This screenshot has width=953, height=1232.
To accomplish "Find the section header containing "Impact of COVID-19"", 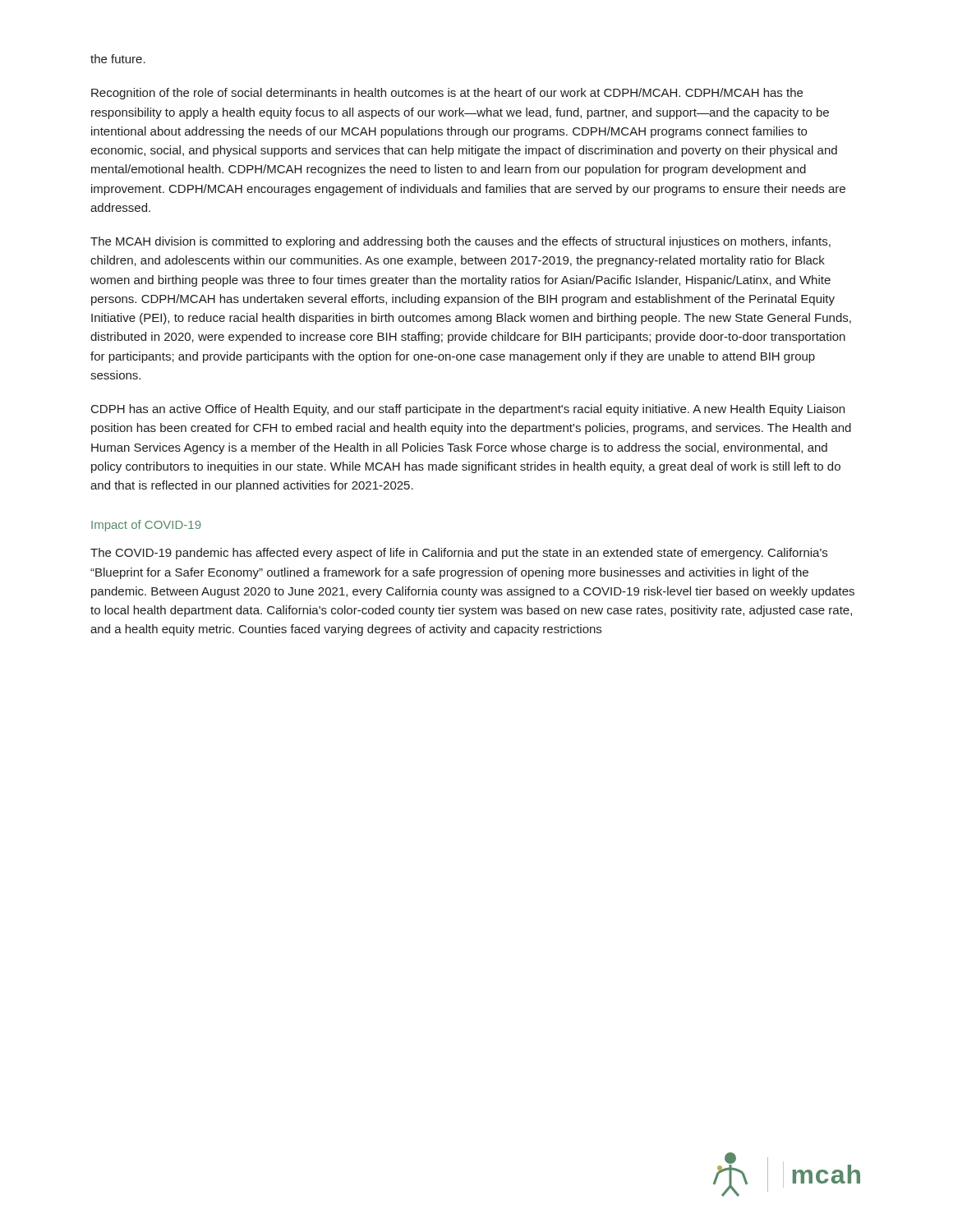I will [146, 525].
